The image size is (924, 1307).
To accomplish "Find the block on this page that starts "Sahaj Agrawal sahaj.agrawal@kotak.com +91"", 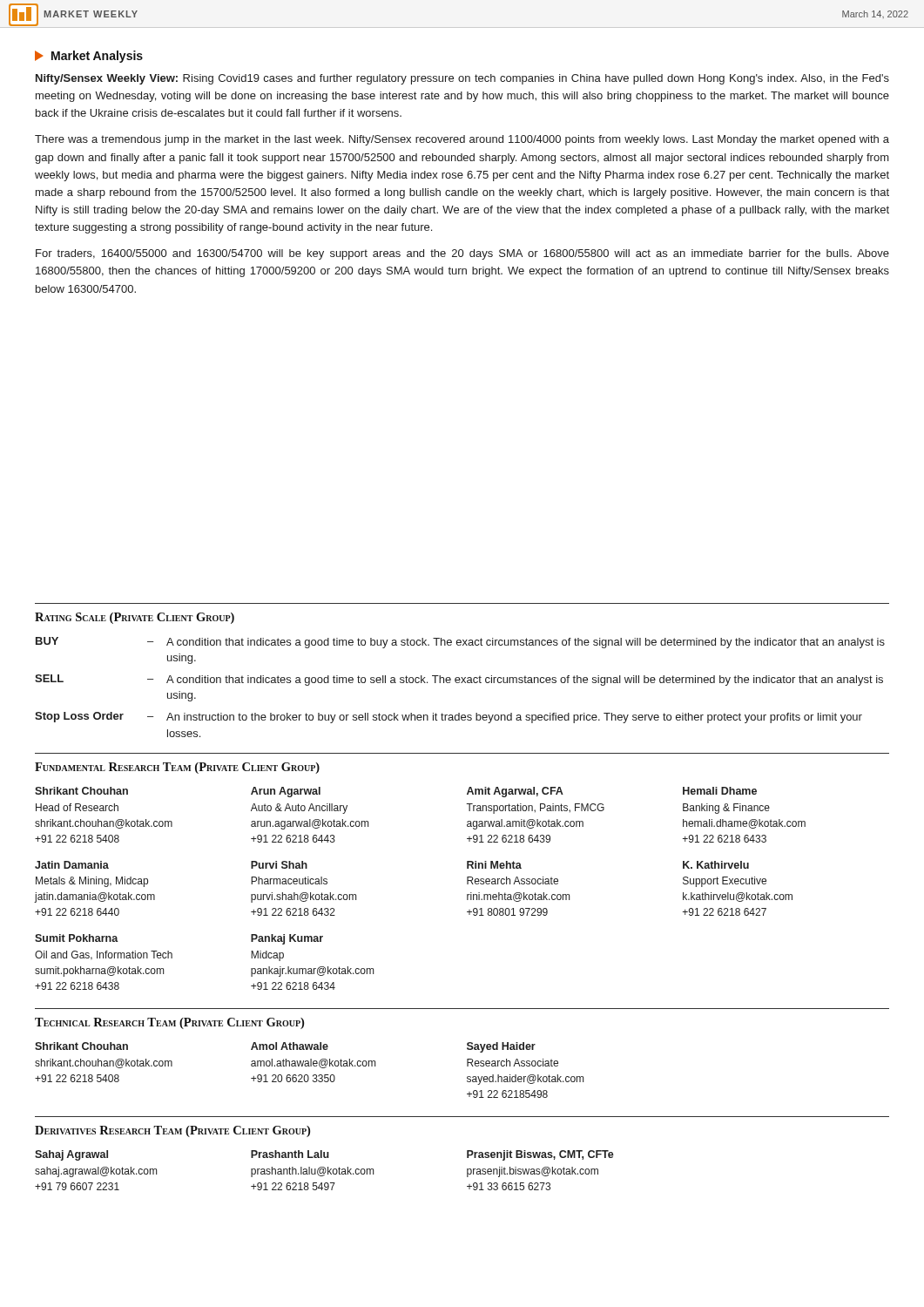I will point(138,1170).
